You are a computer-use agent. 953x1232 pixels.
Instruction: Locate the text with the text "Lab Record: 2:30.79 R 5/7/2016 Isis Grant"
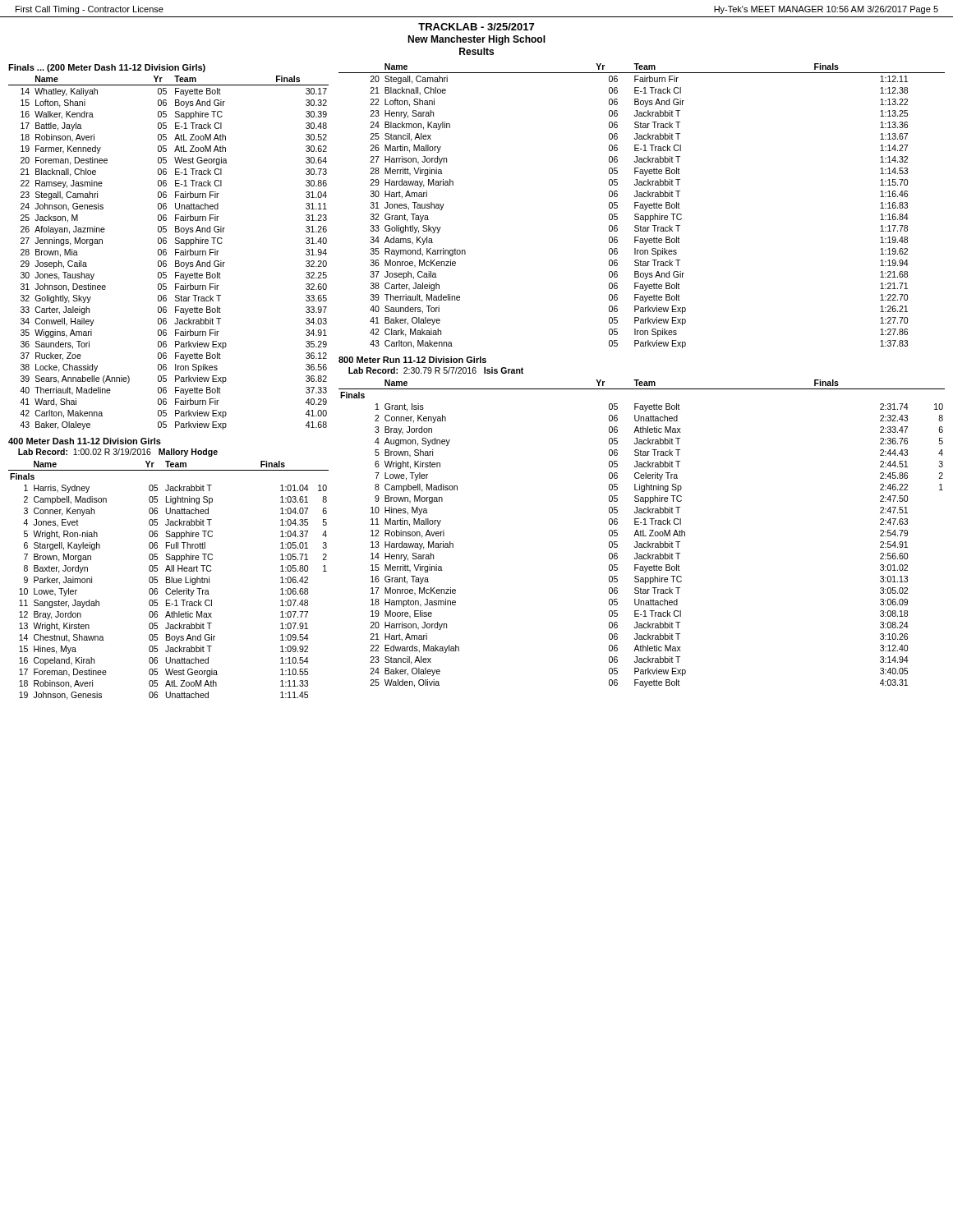[x=431, y=370]
